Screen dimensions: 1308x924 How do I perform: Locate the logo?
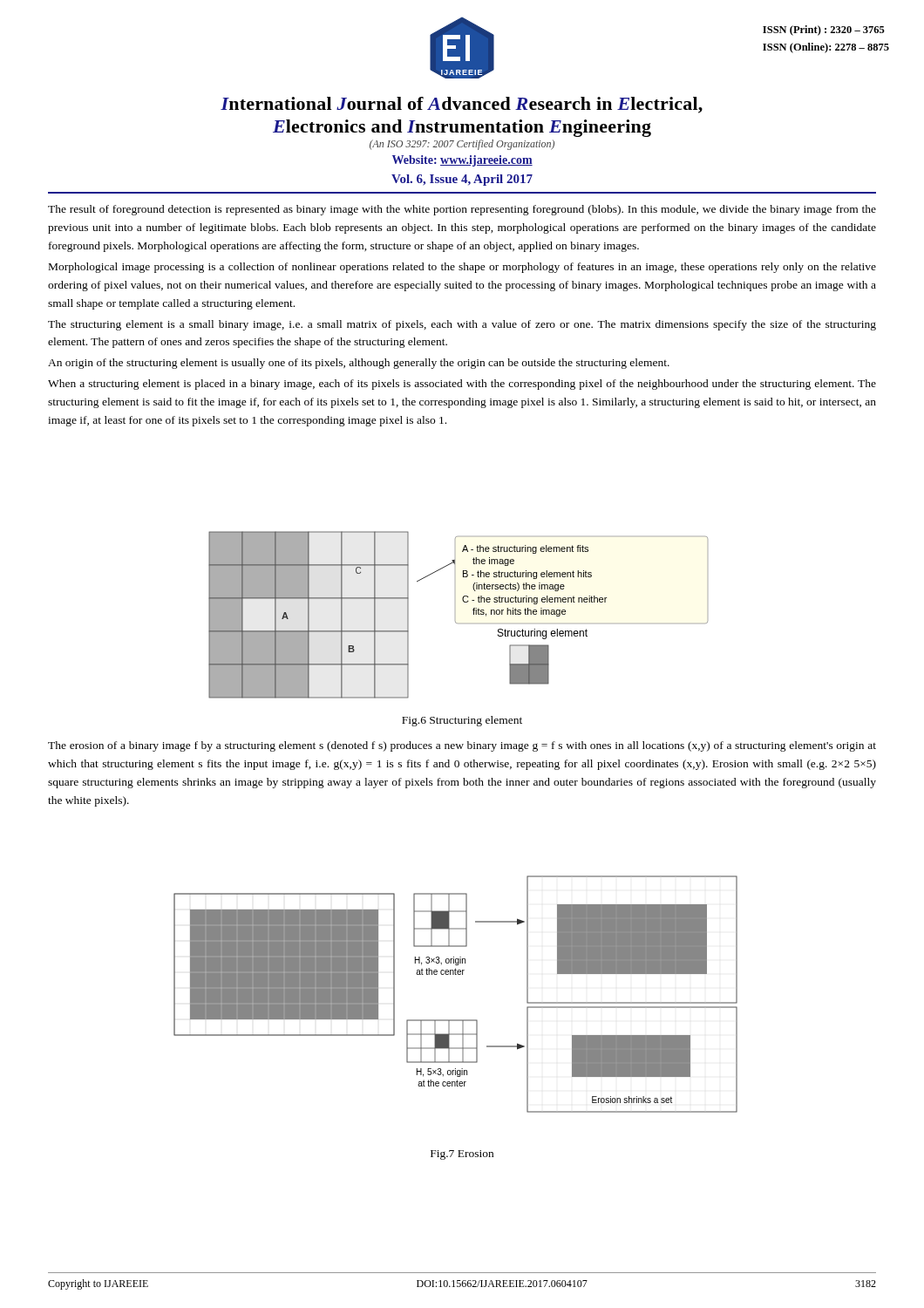tap(462, 49)
